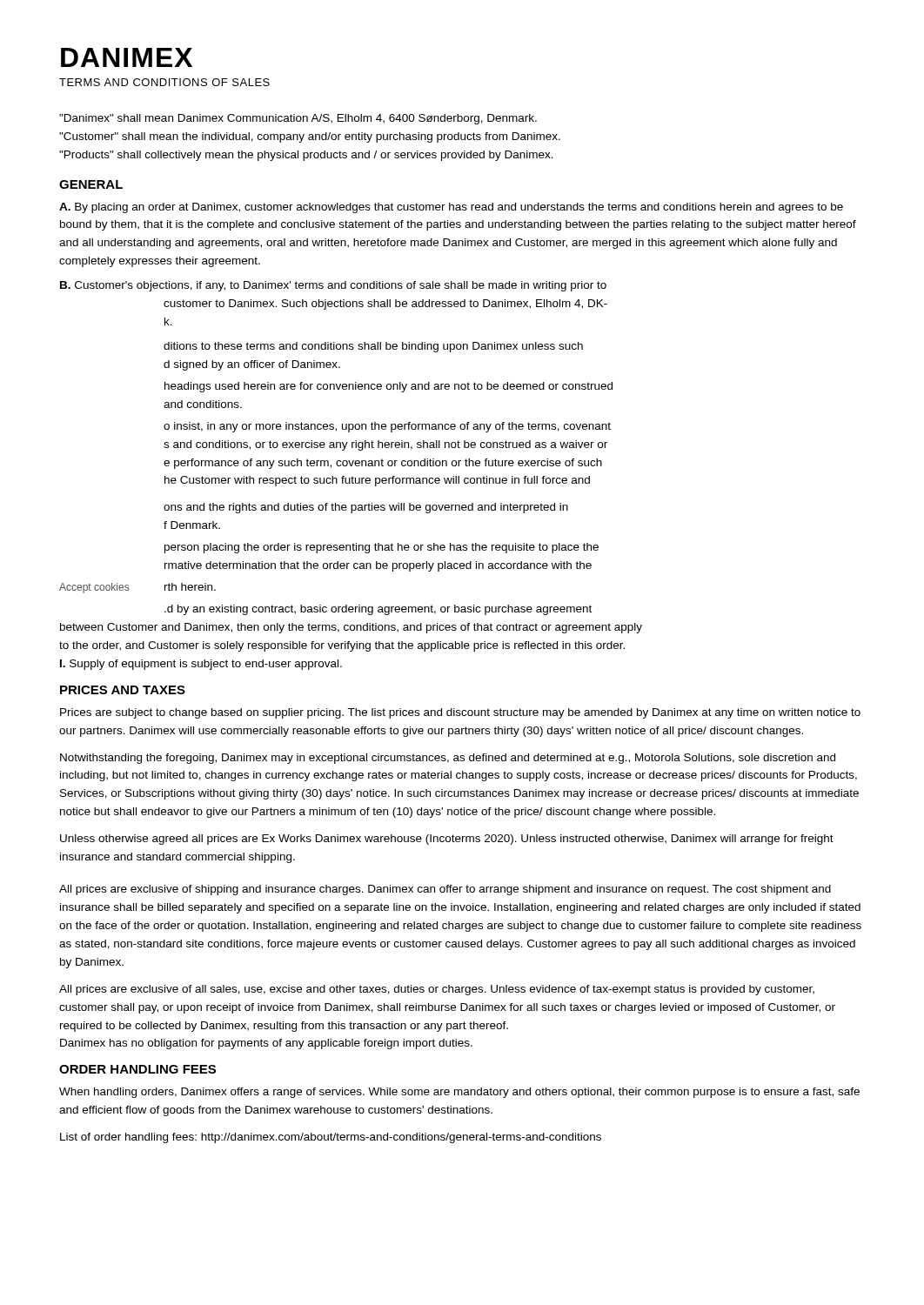Click the passage that begins "All prices are exclusive of all sales,"
The width and height of the screenshot is (924, 1305).
point(447,1016)
